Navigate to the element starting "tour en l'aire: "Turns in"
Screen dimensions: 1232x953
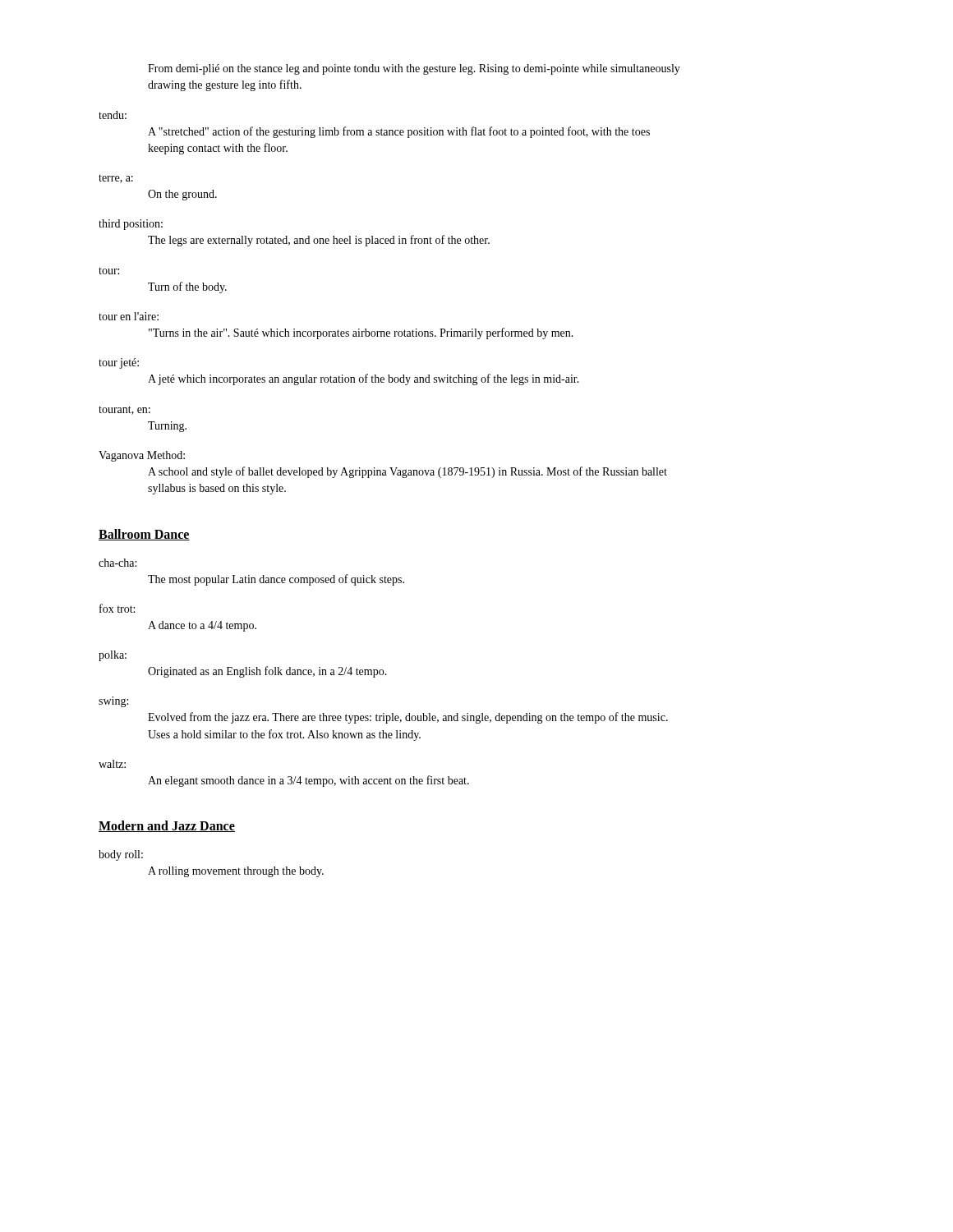tap(476, 326)
